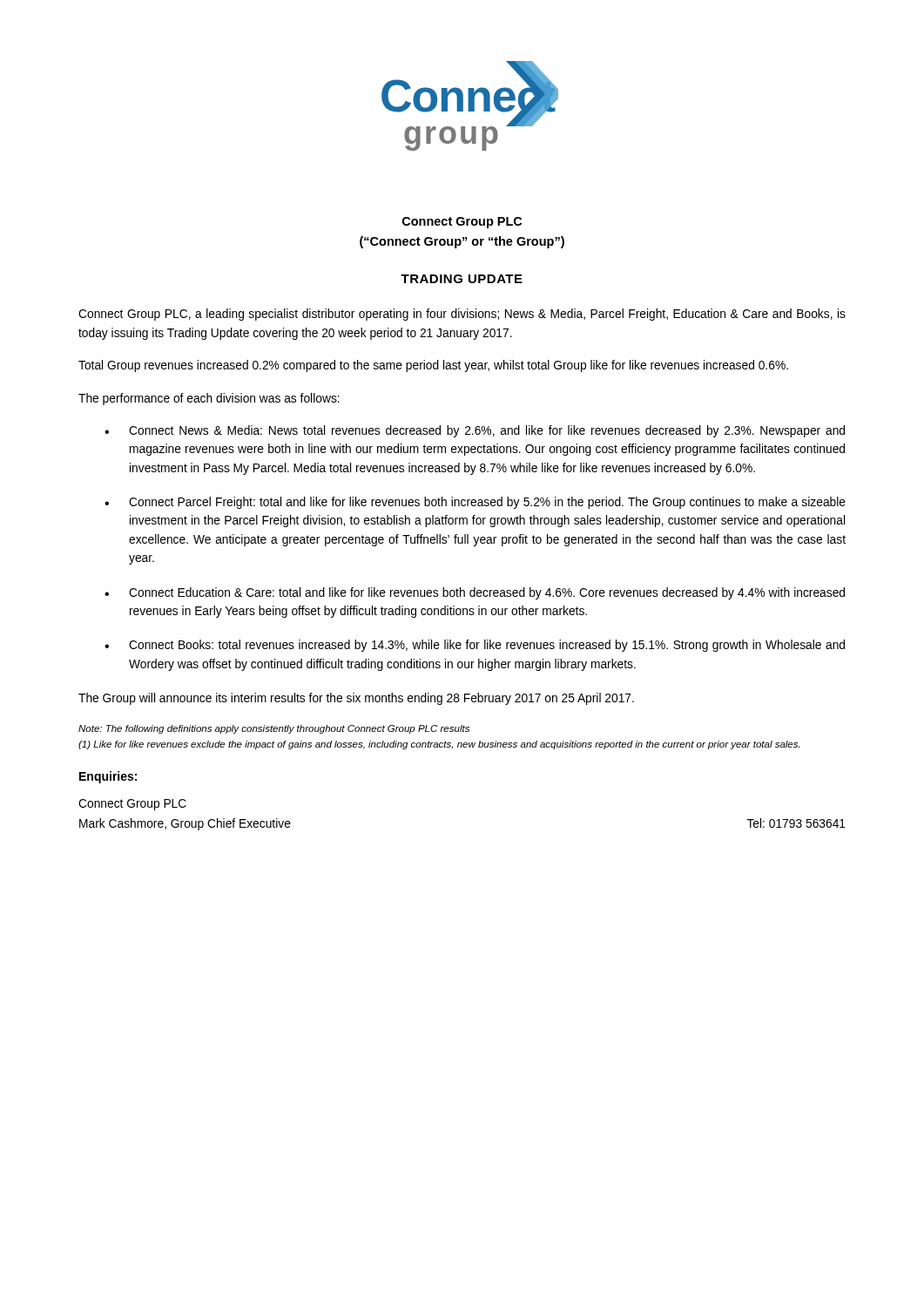This screenshot has width=924, height=1307.
Task: Locate the text block that says "The Group will announce its"
Action: [x=357, y=698]
